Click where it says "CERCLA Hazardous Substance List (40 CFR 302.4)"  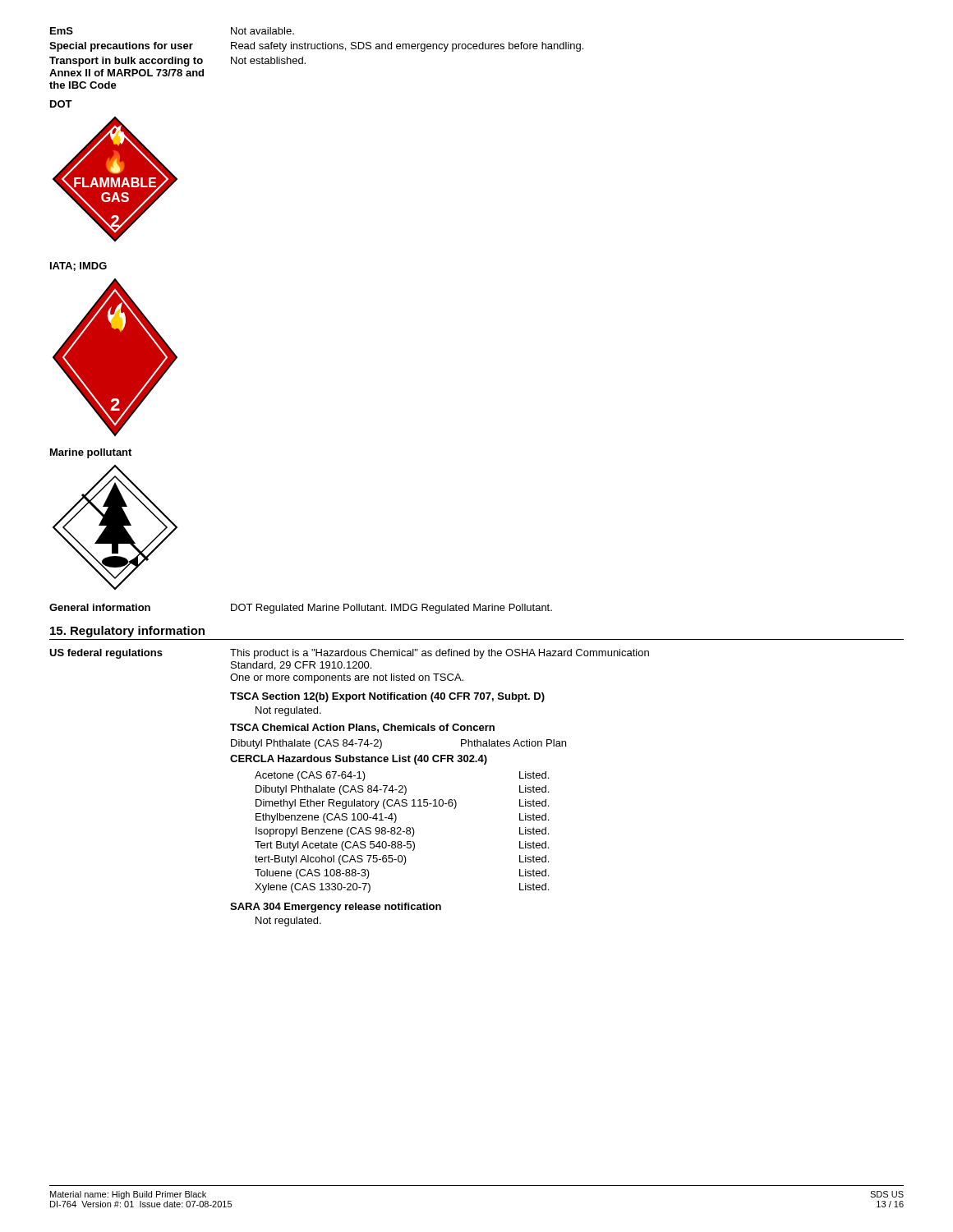pyautogui.click(x=359, y=759)
